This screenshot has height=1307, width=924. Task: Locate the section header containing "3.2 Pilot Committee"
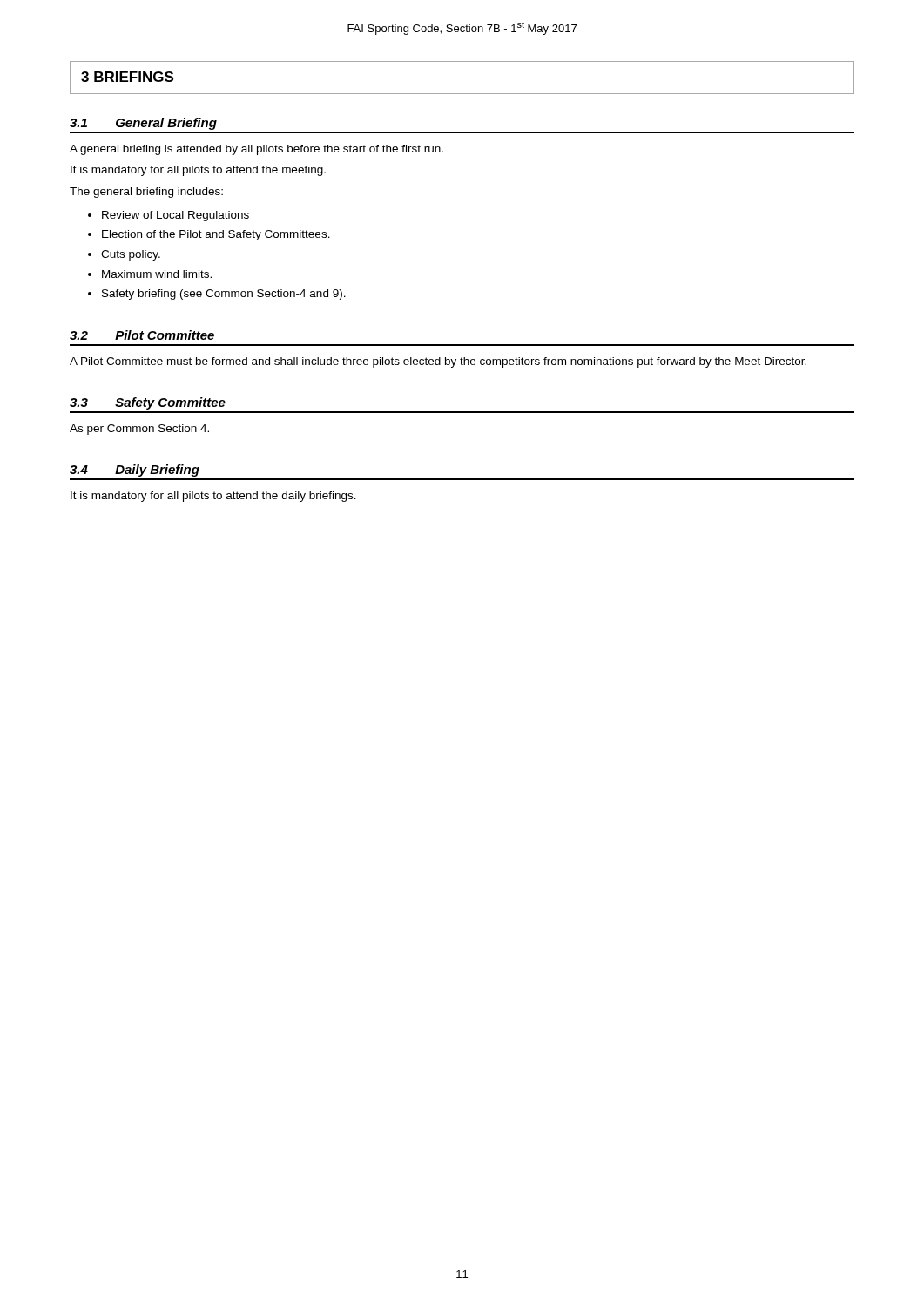pos(142,335)
